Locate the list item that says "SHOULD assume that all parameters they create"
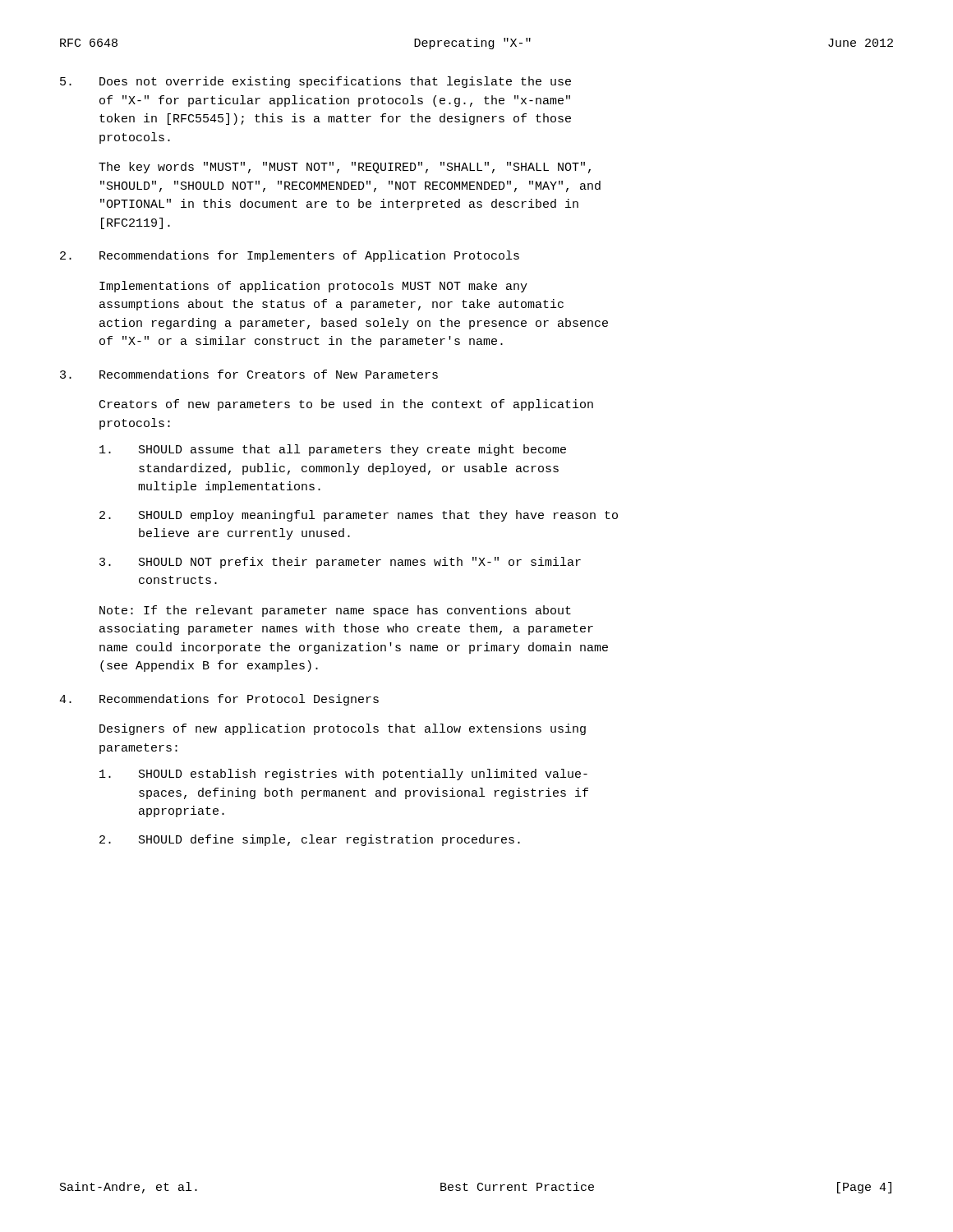Screen dimensions: 1232x953 coord(496,470)
